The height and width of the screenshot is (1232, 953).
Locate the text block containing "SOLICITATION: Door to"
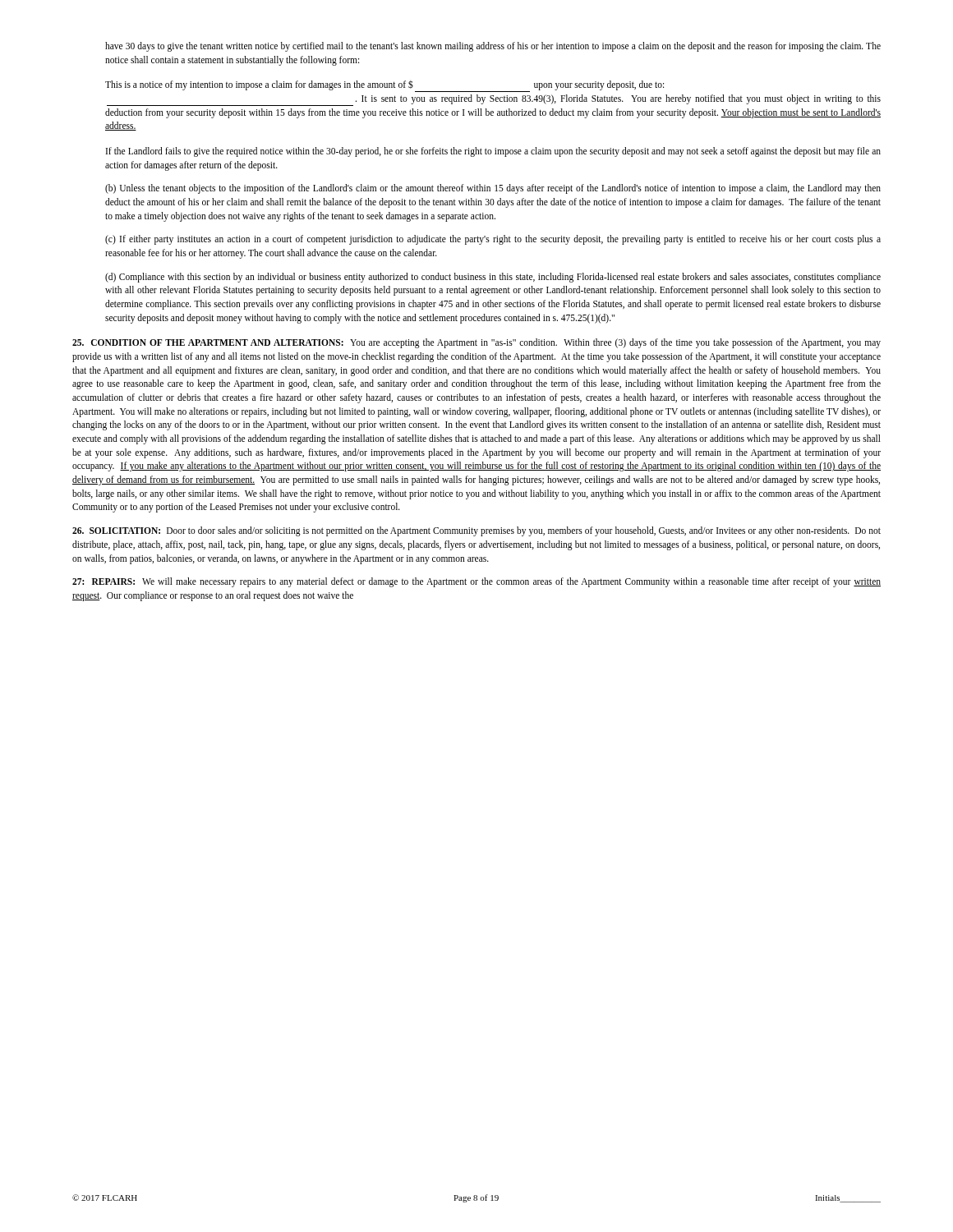(476, 545)
